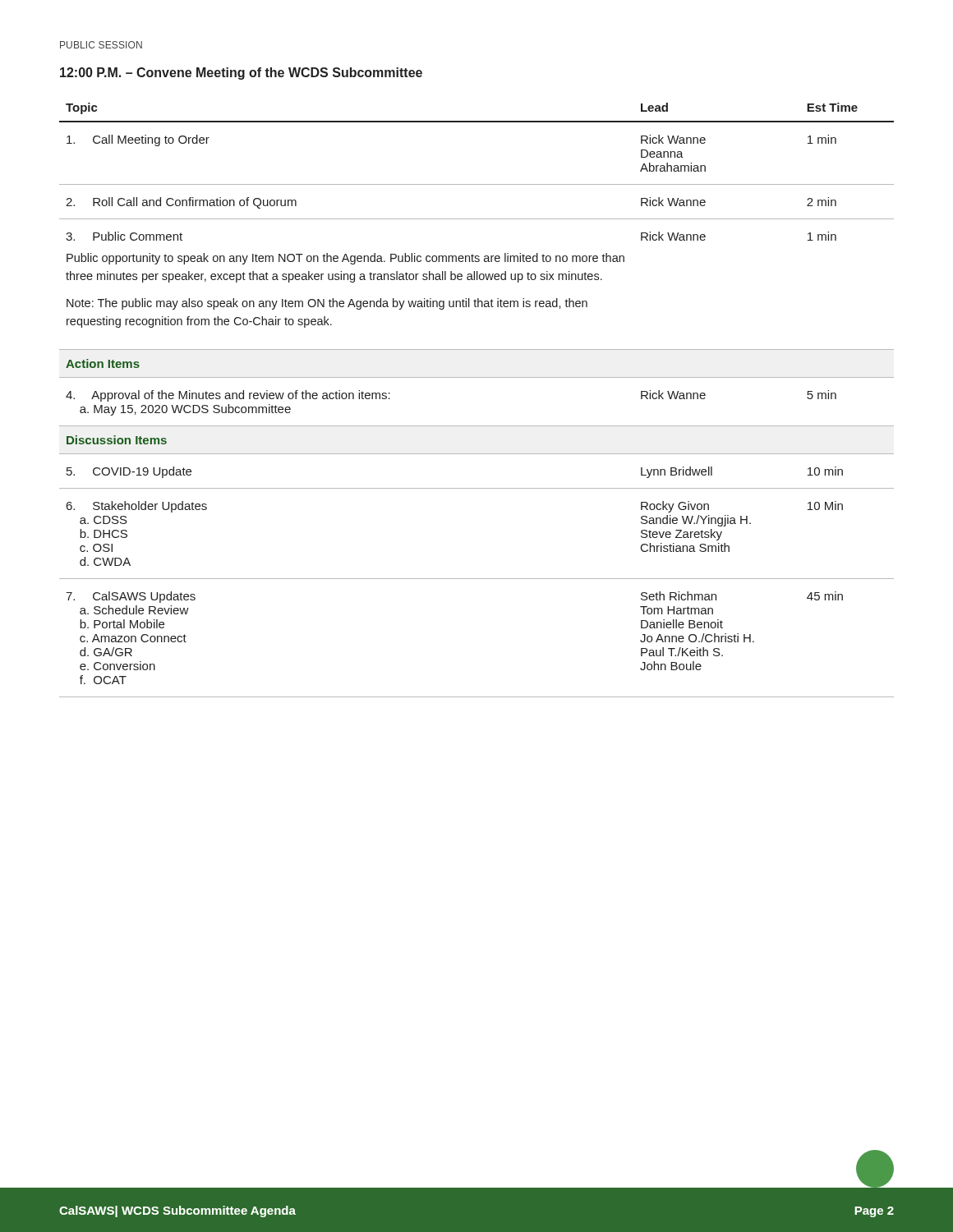The width and height of the screenshot is (953, 1232).
Task: Click a table
Action: point(476,395)
